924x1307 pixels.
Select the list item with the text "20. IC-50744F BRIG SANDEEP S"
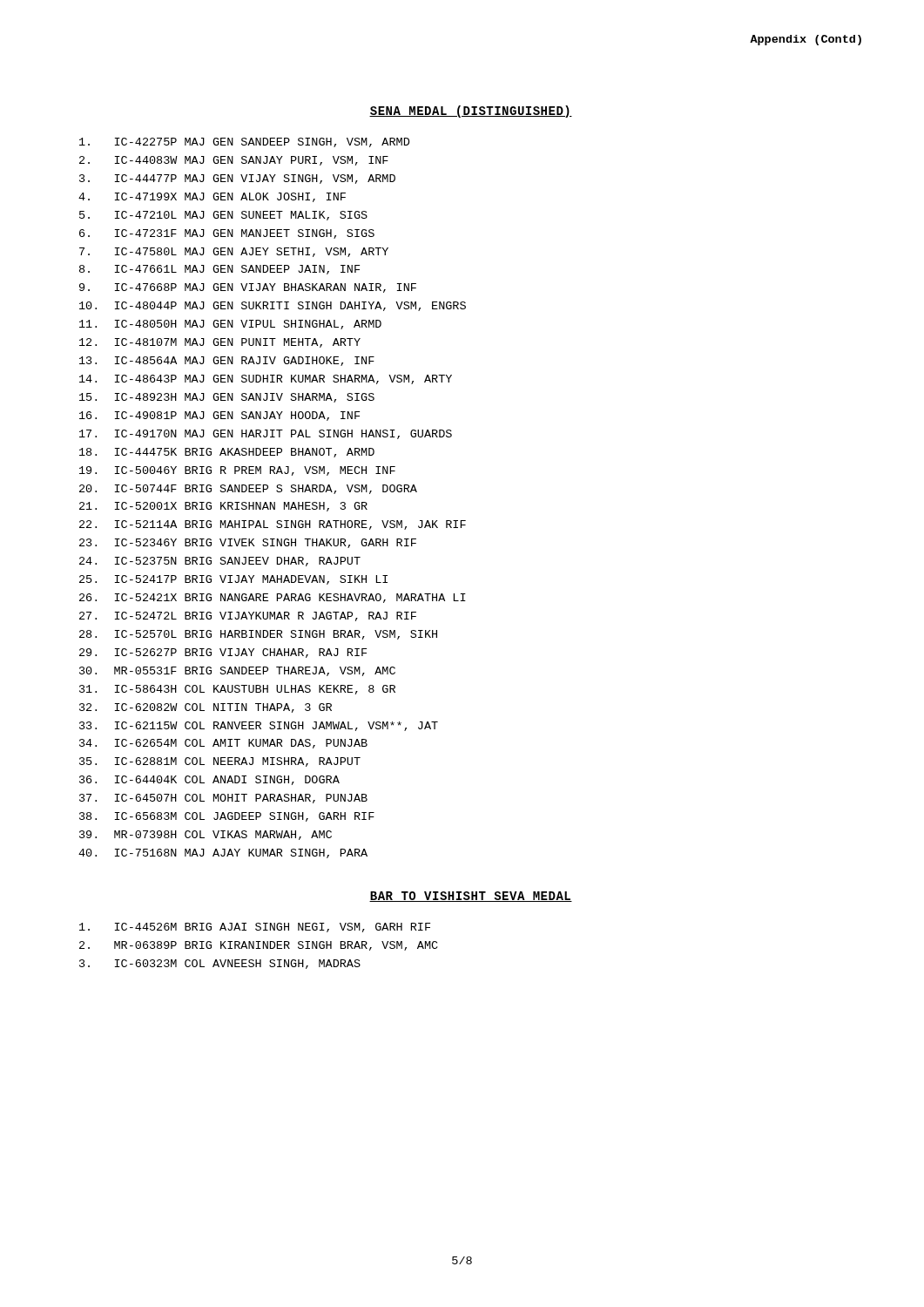tap(248, 489)
